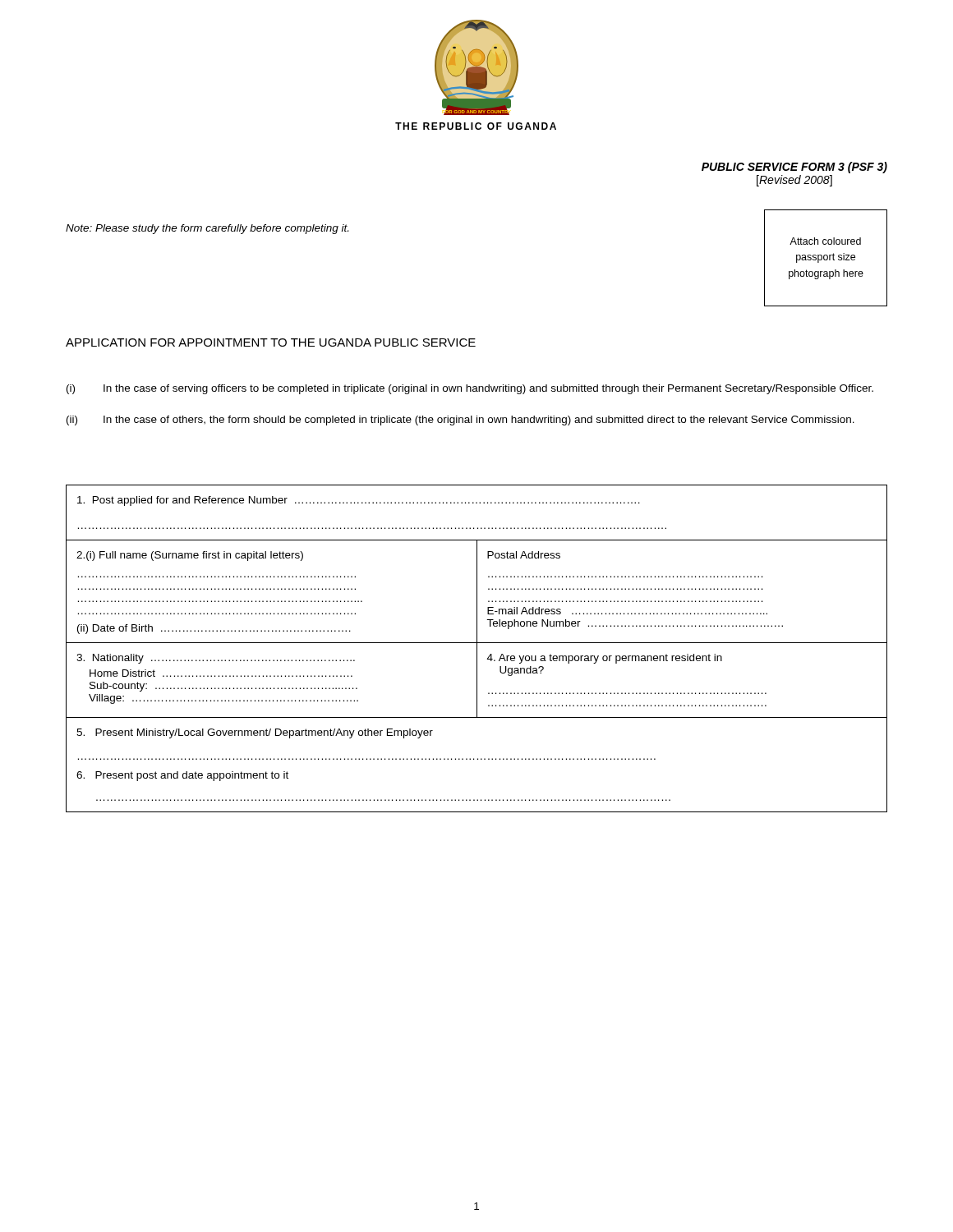Locate the title with the text "PUBLIC SERVICE FORM 3 (PSF"
This screenshot has height=1232, width=953.
click(794, 173)
